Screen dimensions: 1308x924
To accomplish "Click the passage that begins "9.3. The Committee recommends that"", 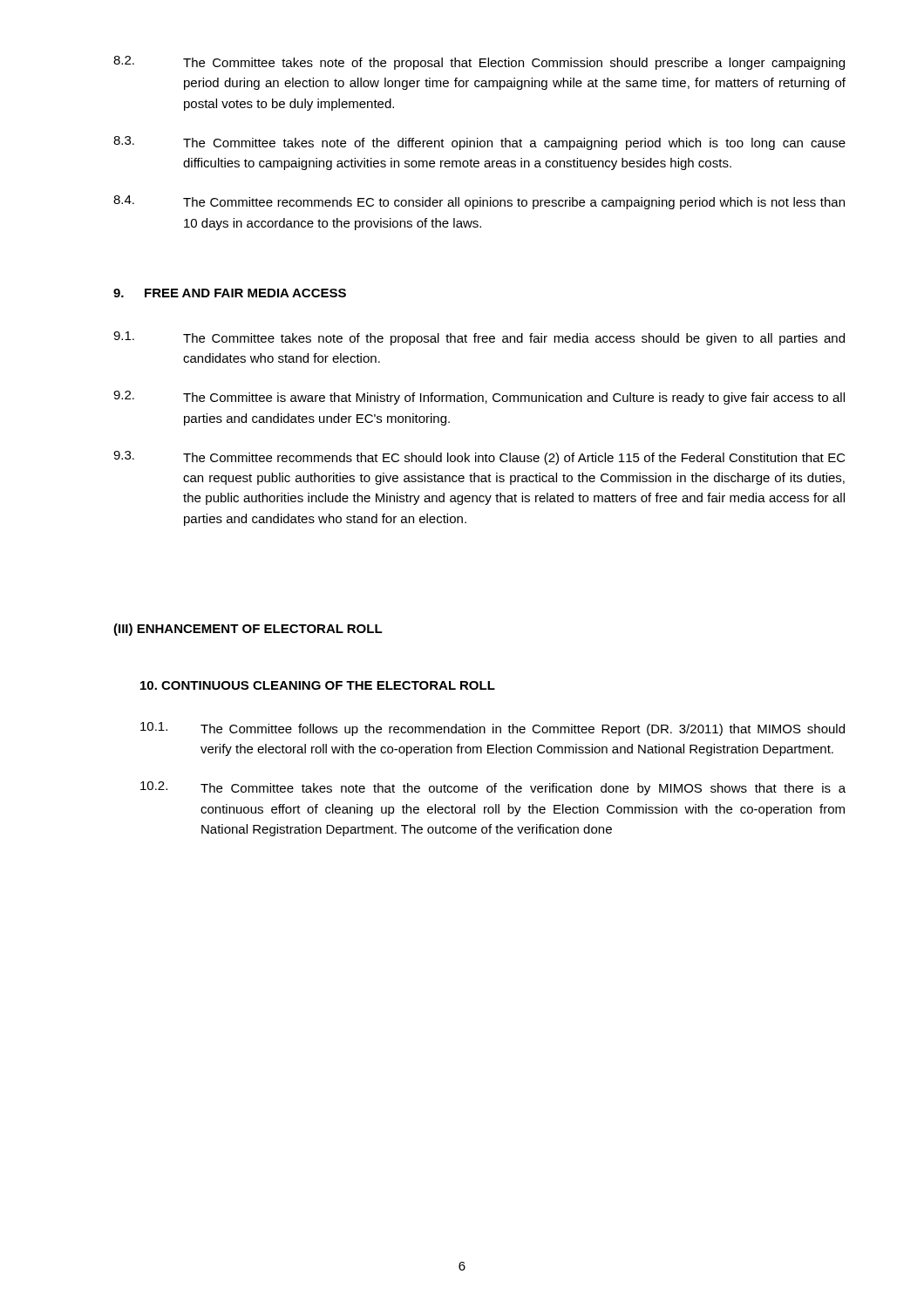I will 479,488.
